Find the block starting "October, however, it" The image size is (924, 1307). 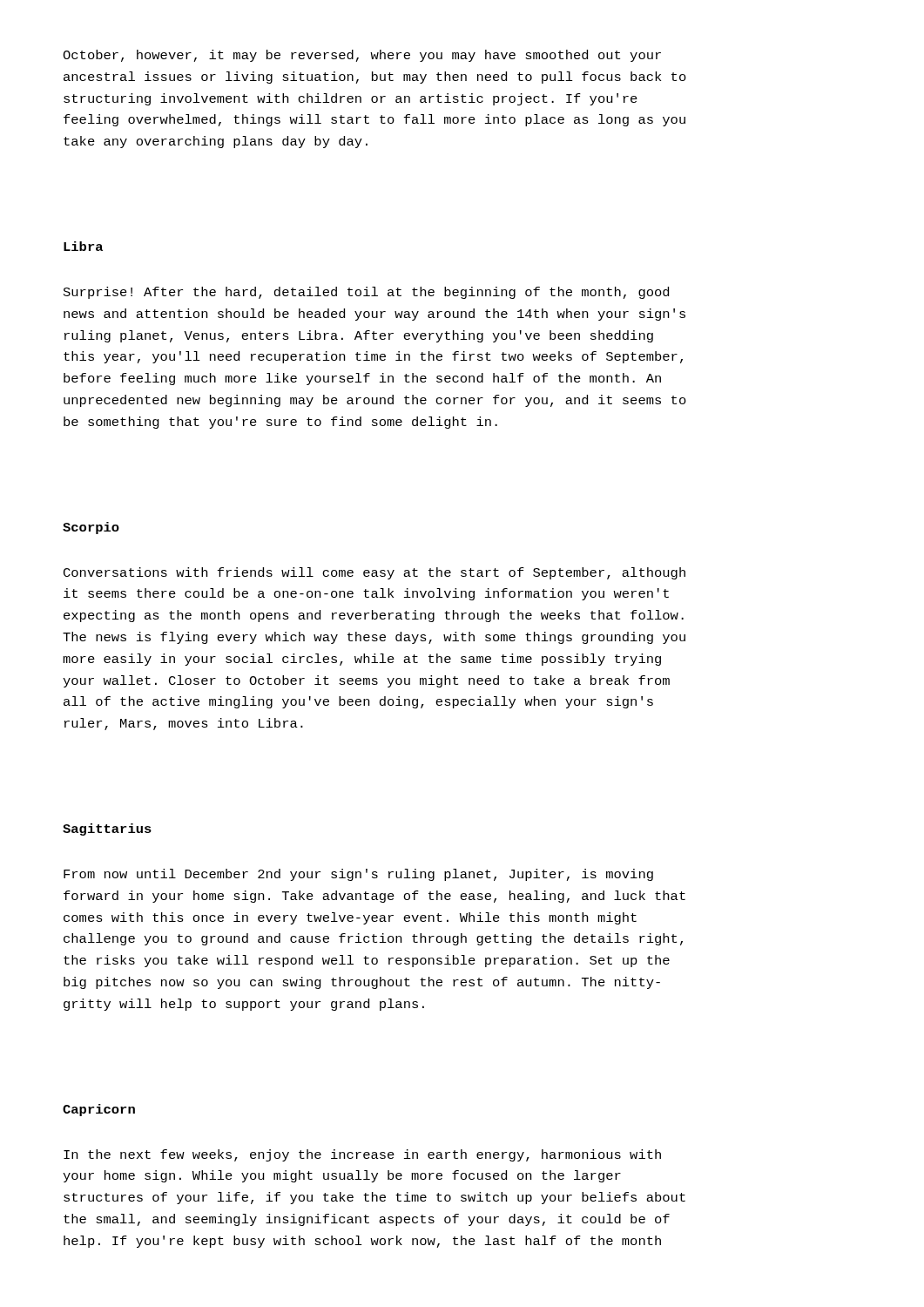click(375, 99)
